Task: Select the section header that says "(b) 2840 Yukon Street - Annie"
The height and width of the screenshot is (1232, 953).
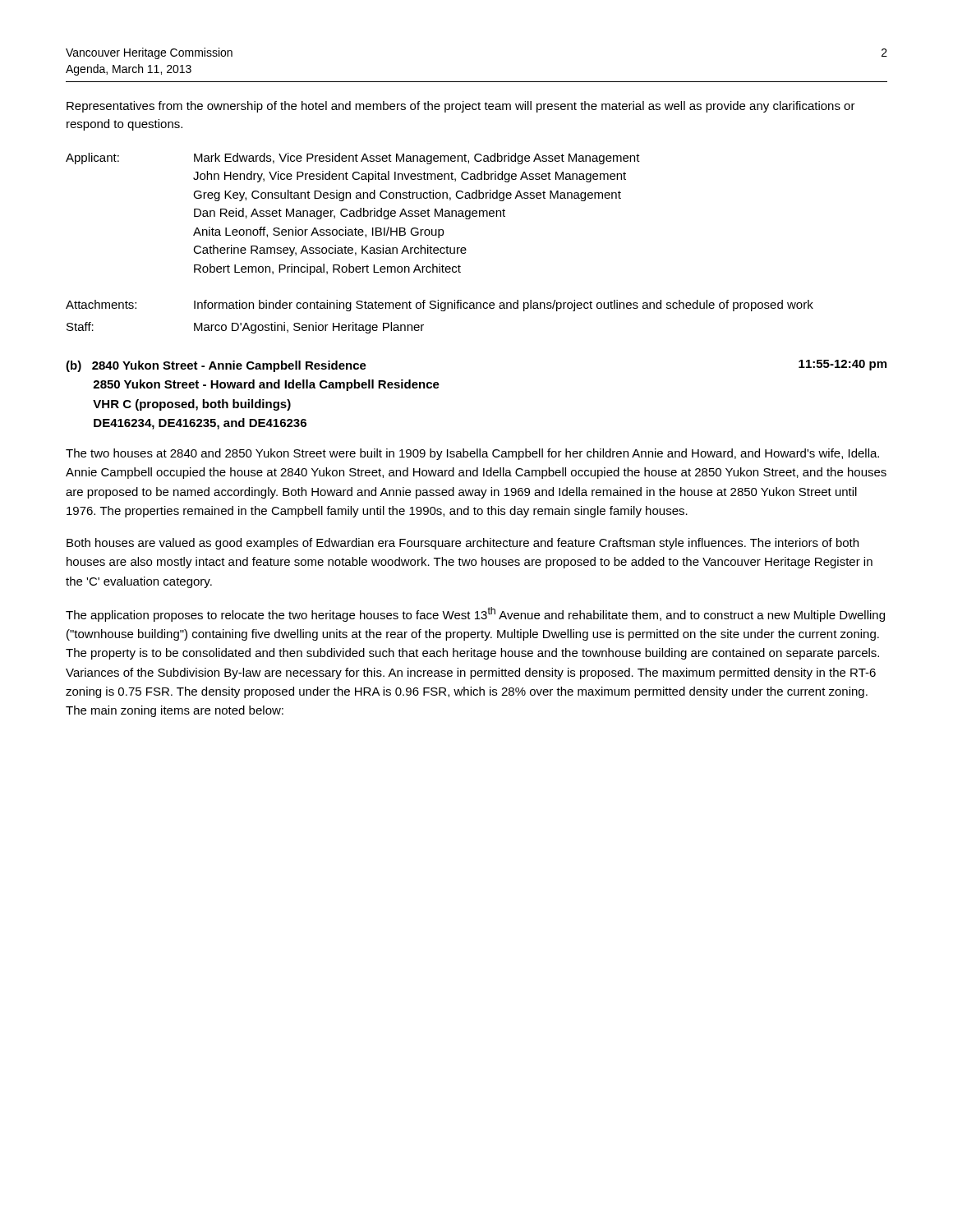Action: pyautogui.click(x=212, y=367)
